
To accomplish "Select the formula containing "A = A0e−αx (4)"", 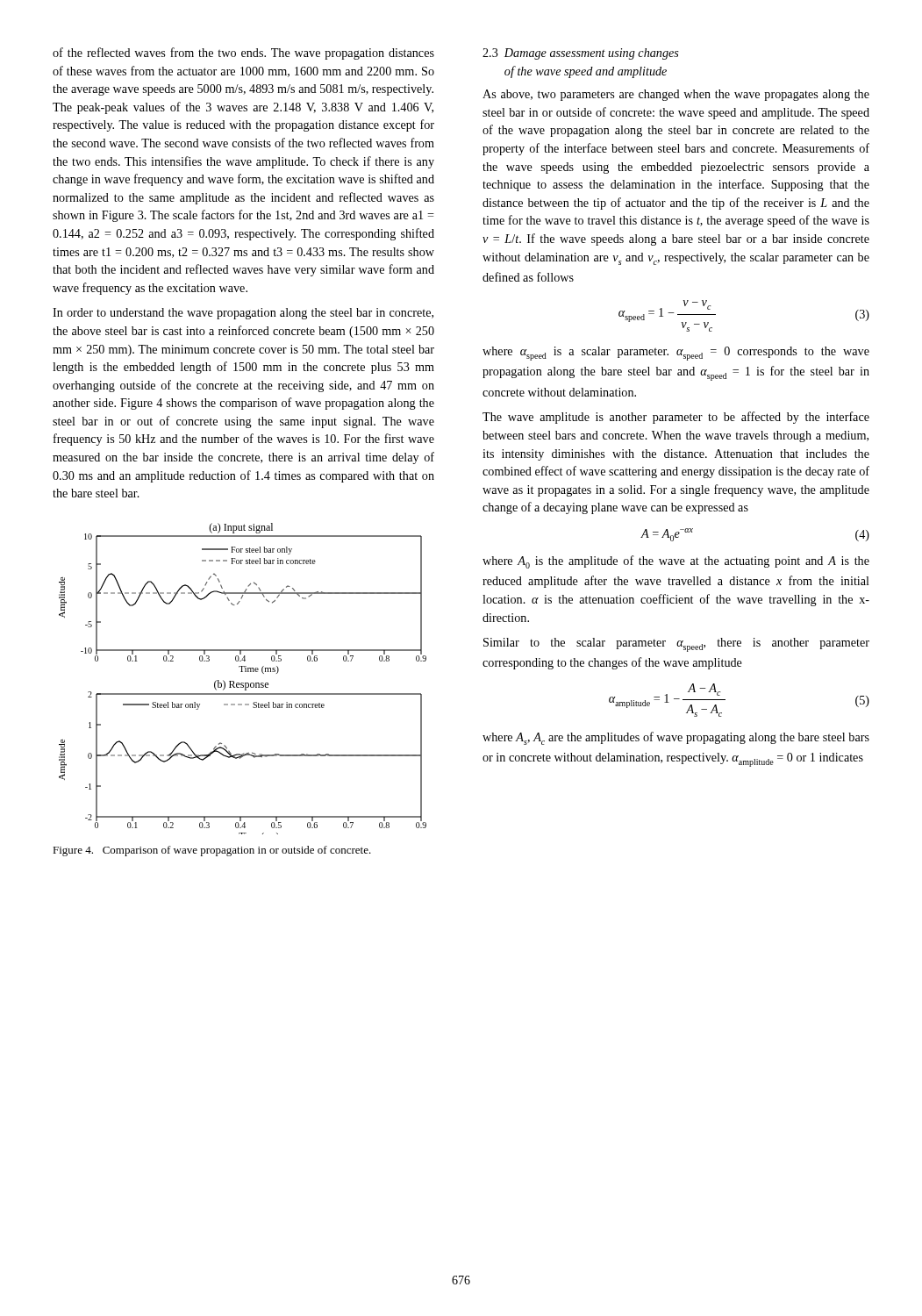I will (685, 534).
